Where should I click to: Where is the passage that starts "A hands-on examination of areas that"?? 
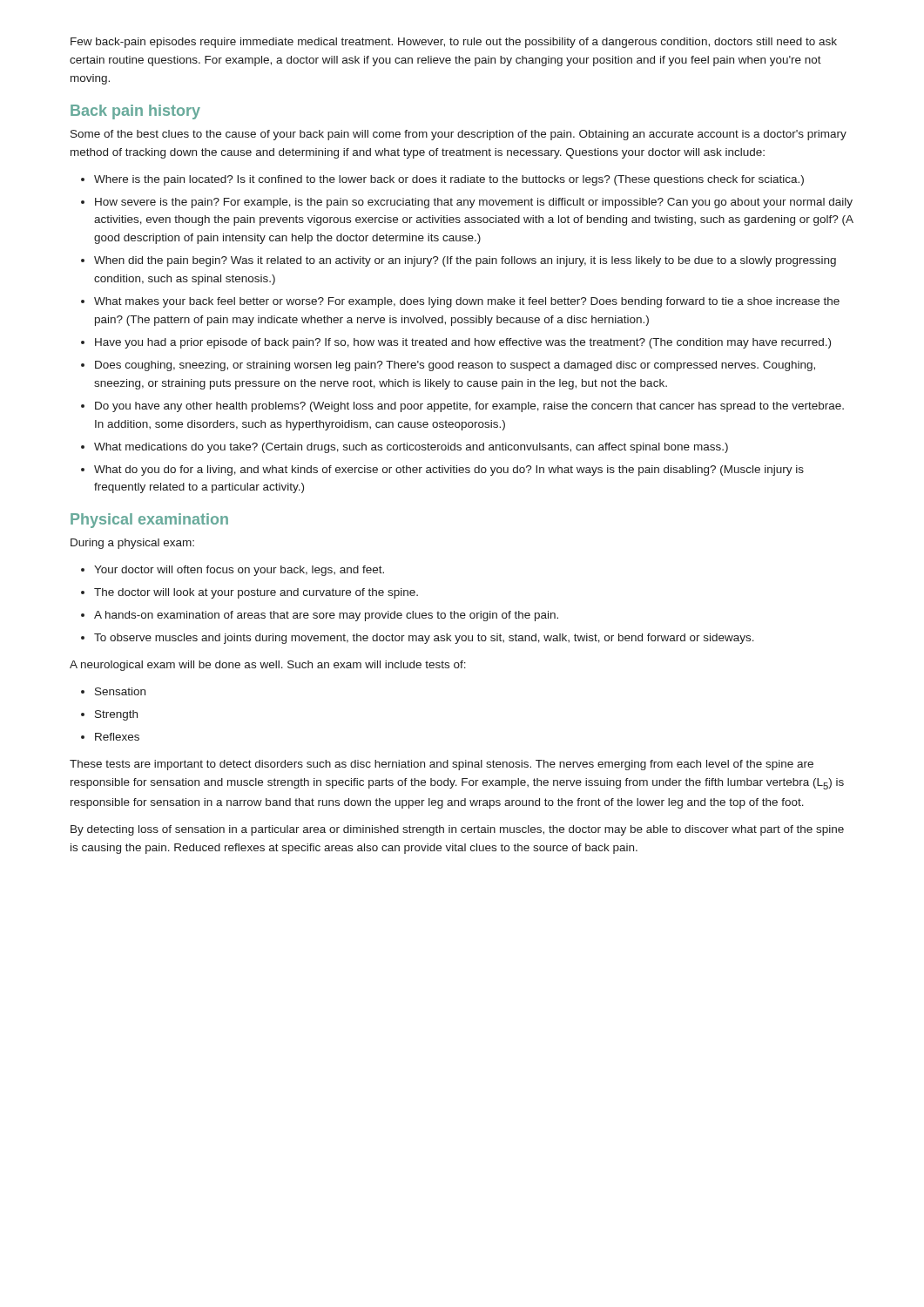327,615
